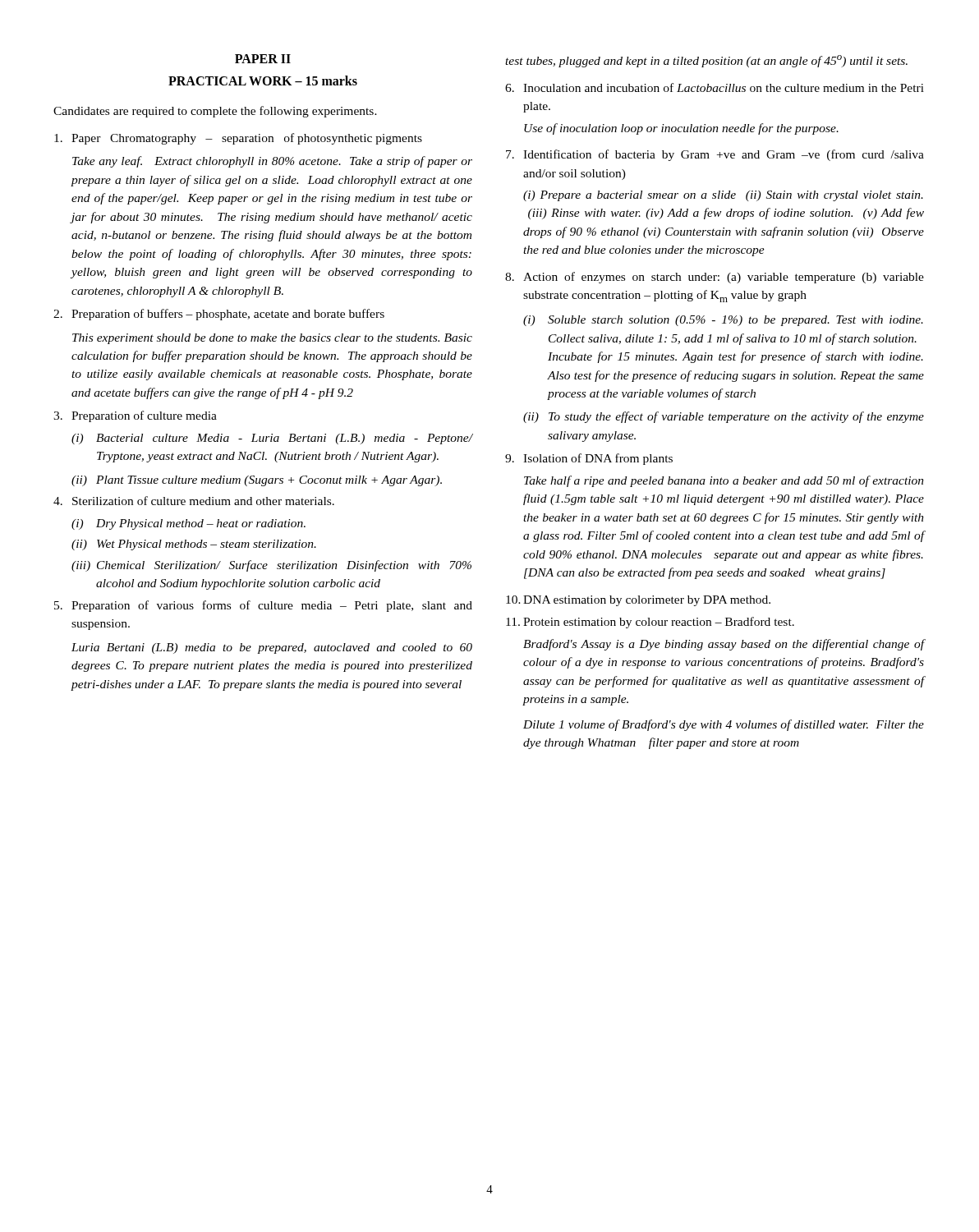Find the block starting "(i) Dry Physical"
Image resolution: width=979 pixels, height=1232 pixels.
[x=272, y=523]
